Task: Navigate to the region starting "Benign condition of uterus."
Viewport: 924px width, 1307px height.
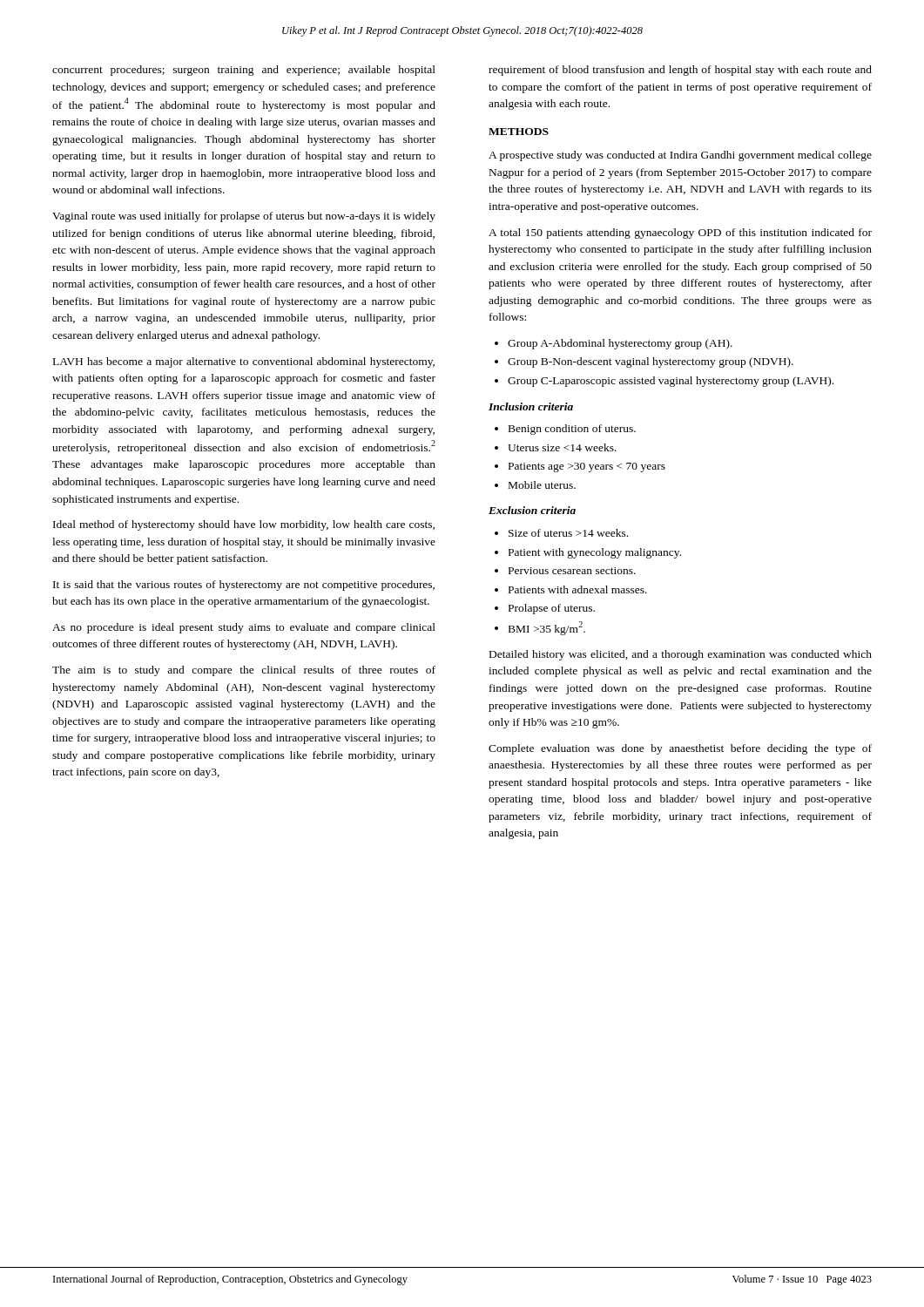Action: (565, 430)
